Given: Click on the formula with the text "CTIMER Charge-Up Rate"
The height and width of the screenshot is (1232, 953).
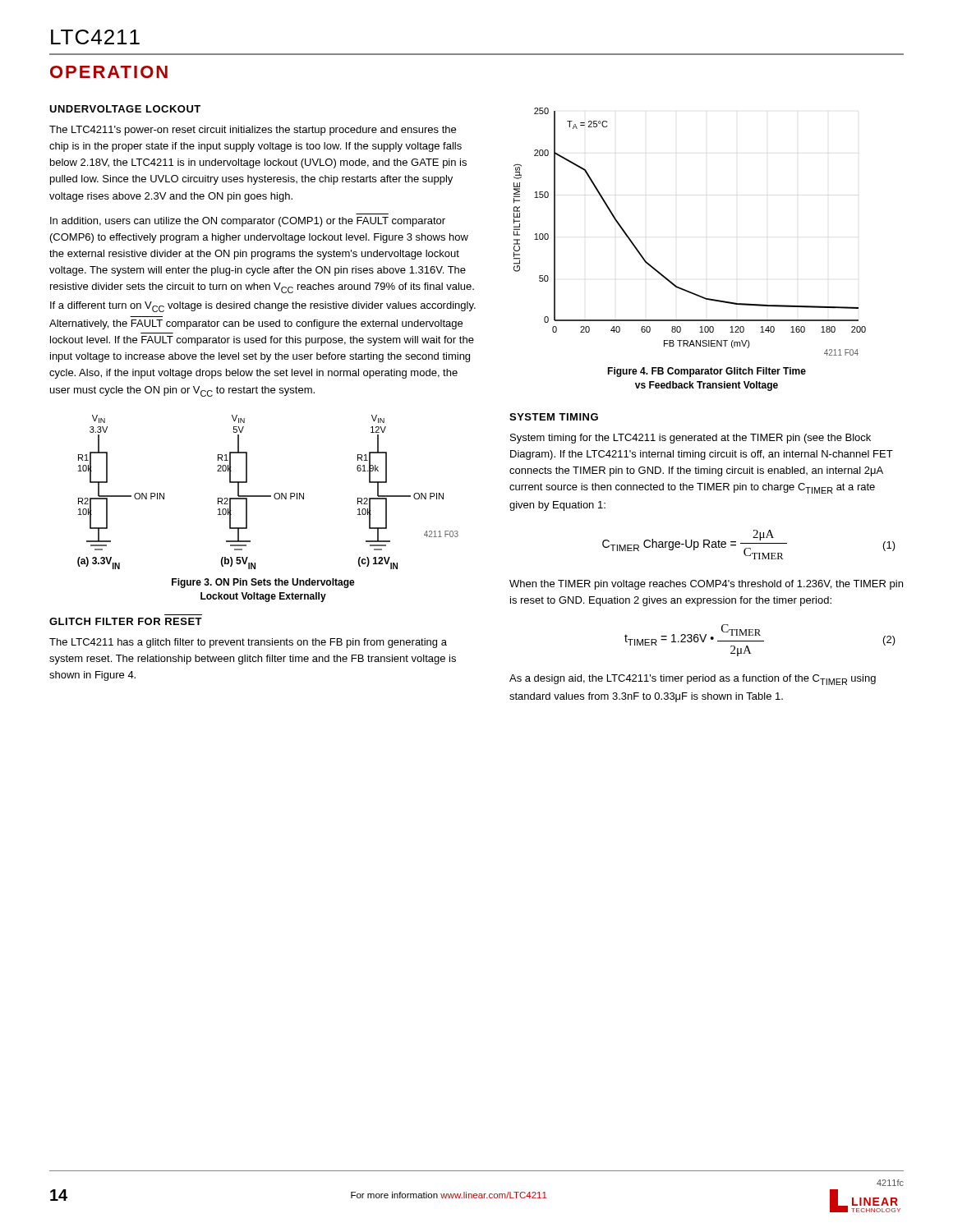Looking at the screenshot, I should [x=749, y=545].
